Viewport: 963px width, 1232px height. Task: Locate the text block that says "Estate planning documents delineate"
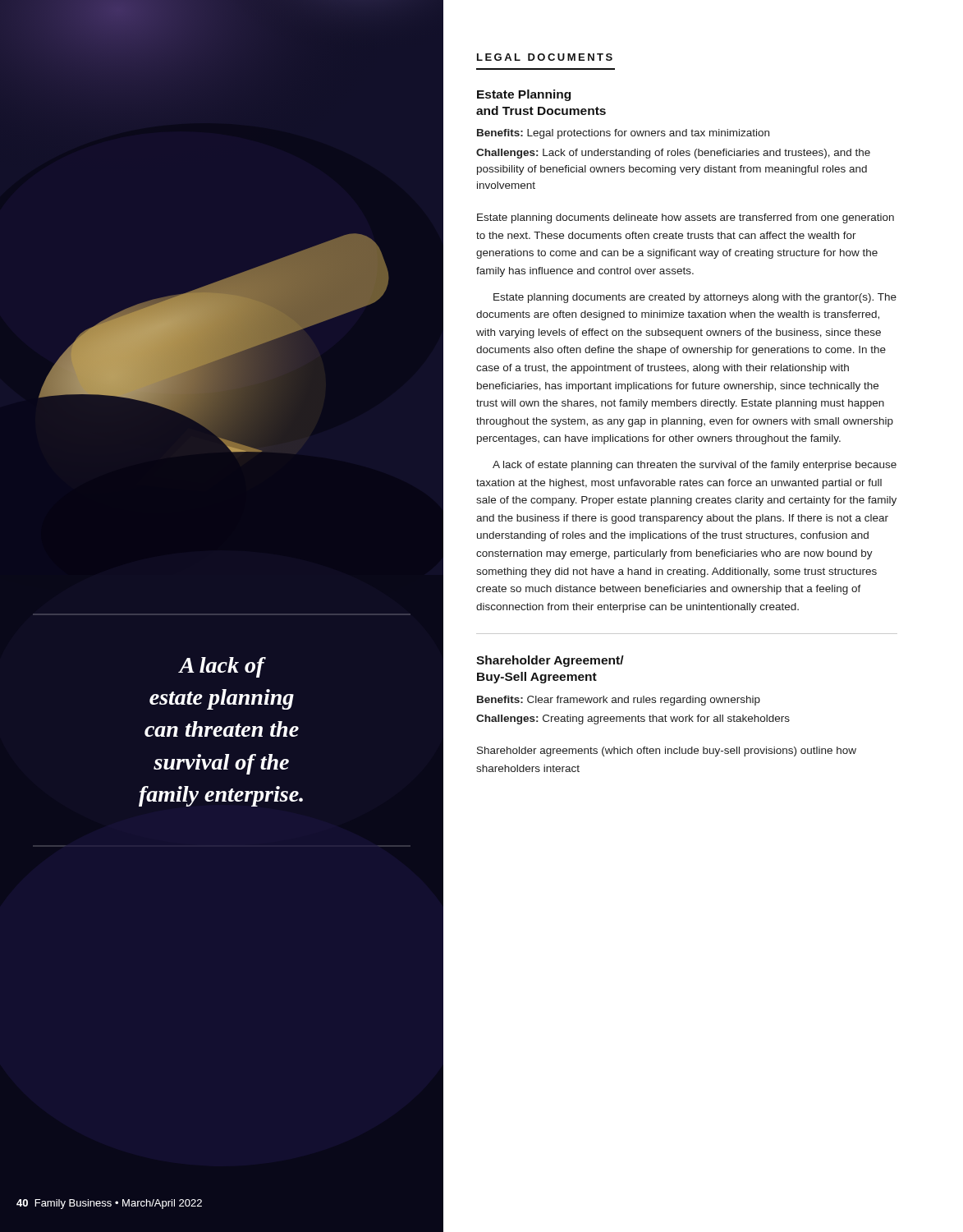685,244
